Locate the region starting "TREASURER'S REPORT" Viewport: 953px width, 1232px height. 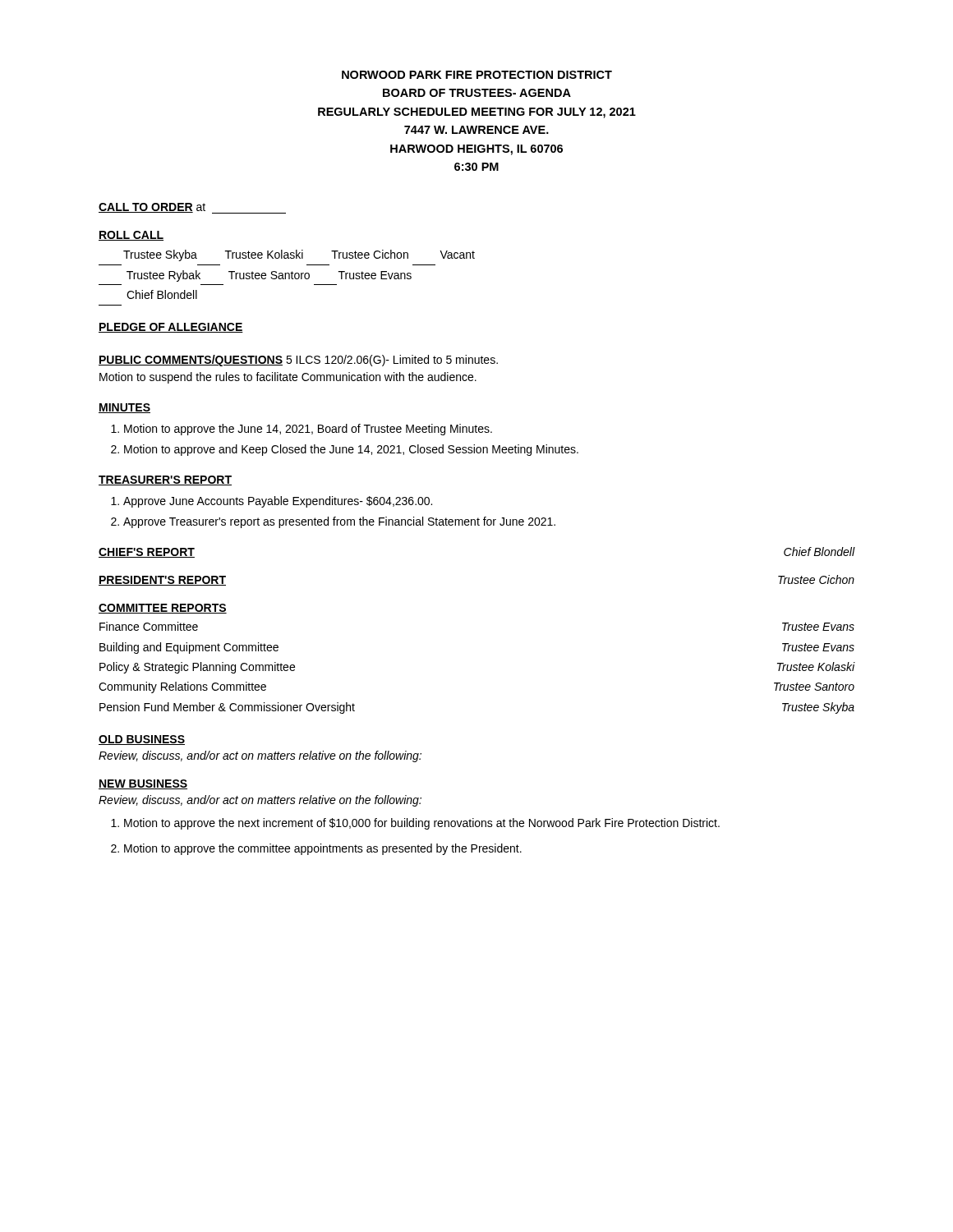165,480
